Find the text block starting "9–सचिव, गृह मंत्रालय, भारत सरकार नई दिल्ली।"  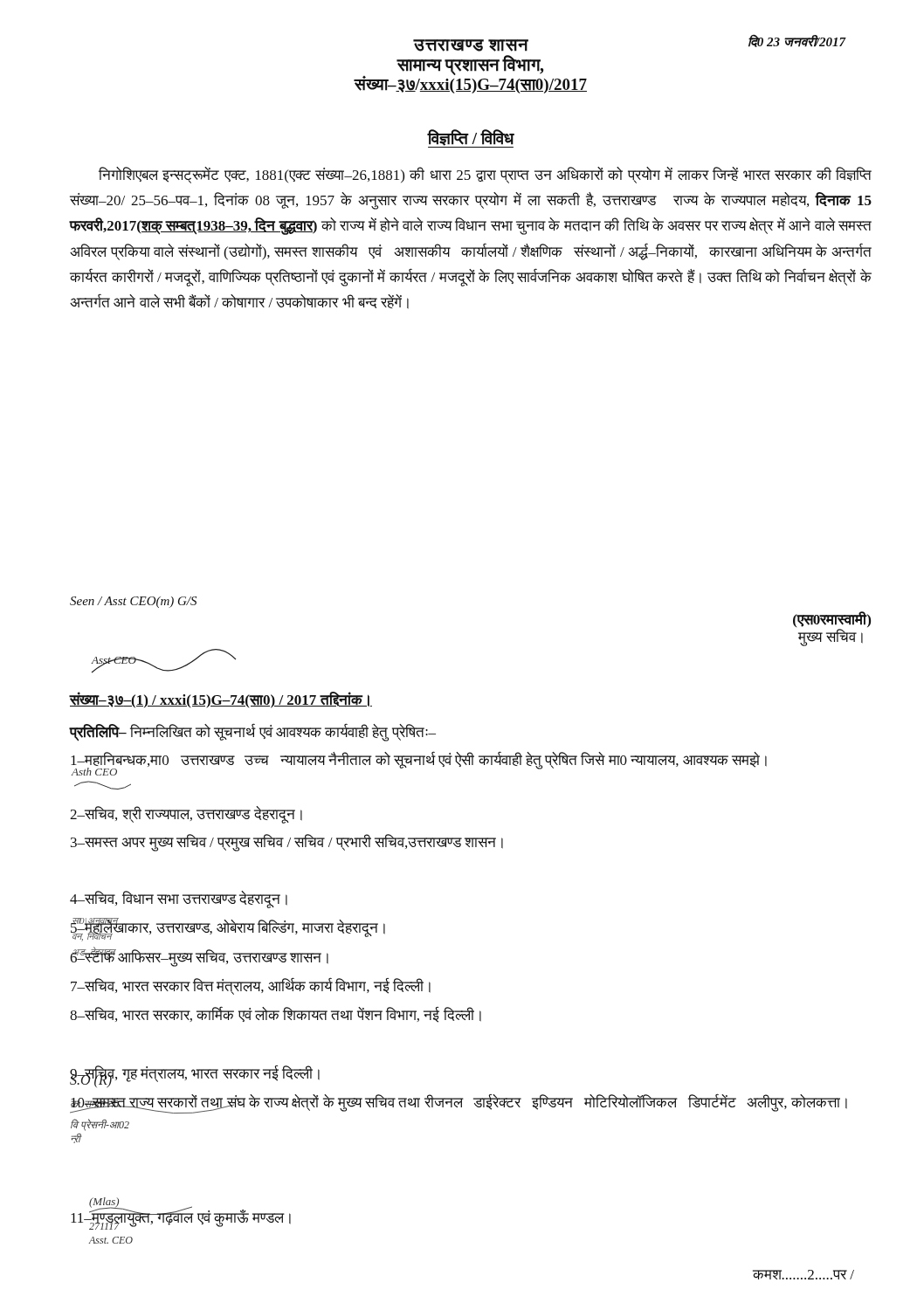(196, 1074)
